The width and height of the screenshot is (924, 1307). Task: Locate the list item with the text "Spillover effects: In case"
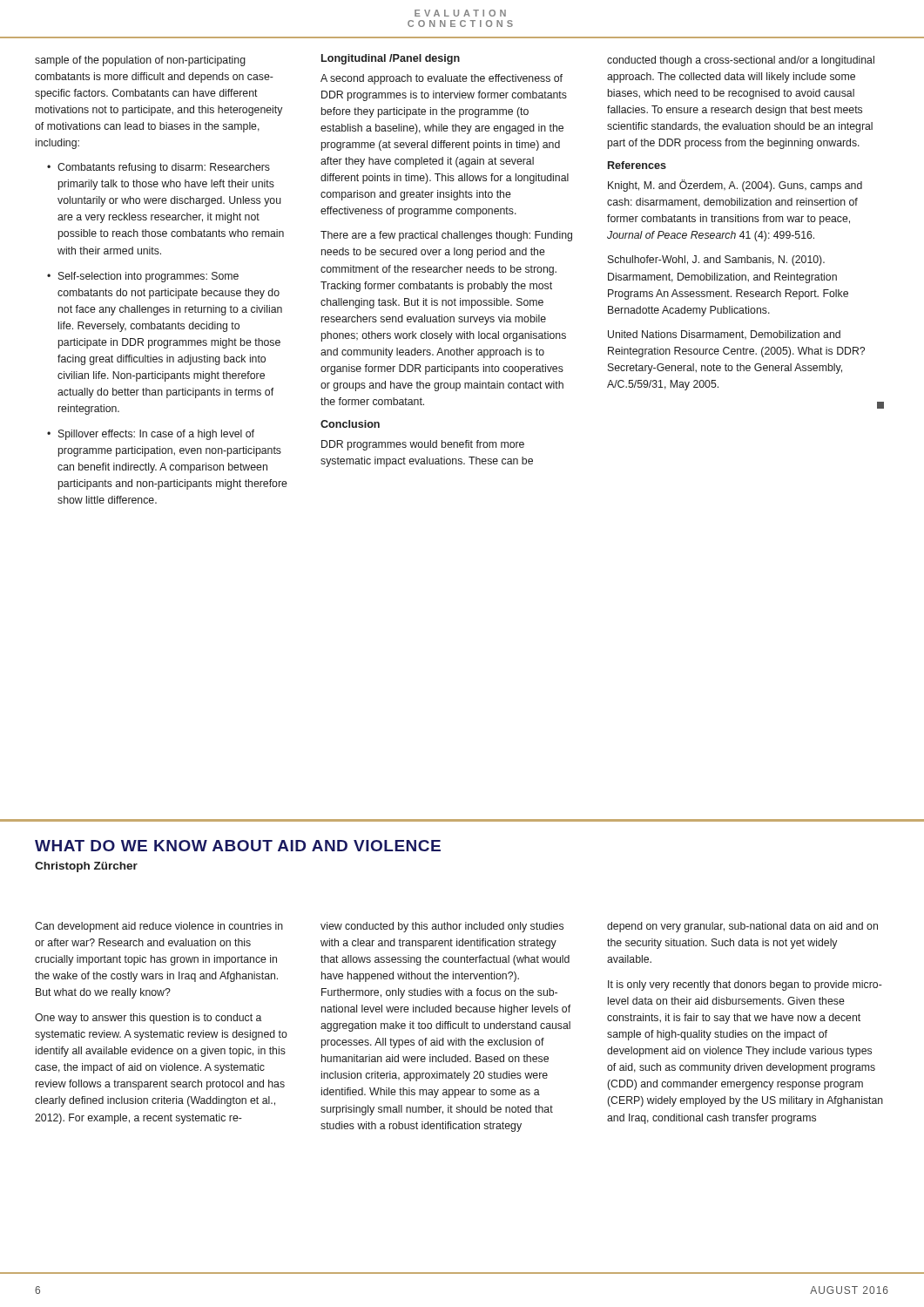(x=172, y=467)
